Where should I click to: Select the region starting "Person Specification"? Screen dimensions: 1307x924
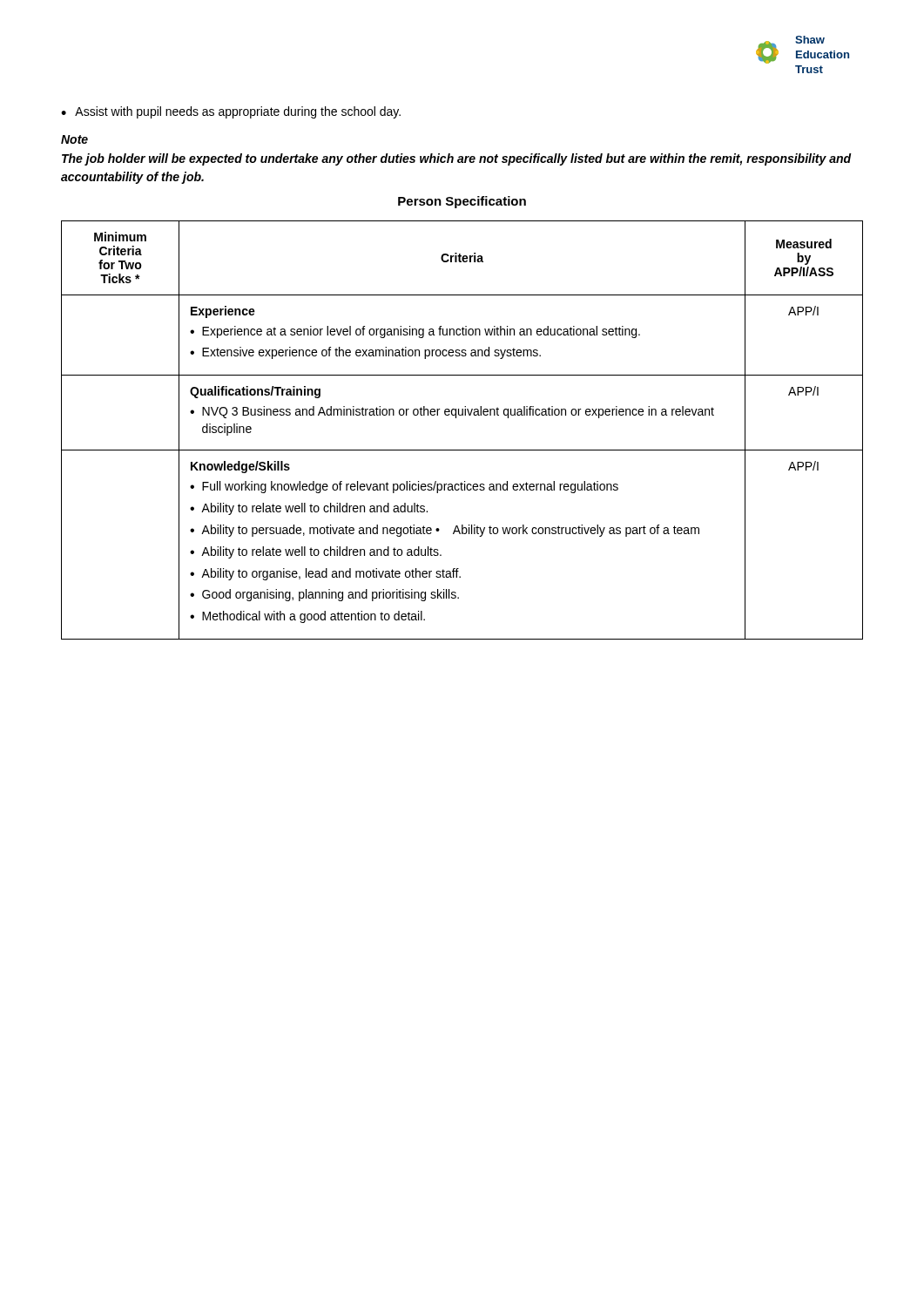click(462, 200)
